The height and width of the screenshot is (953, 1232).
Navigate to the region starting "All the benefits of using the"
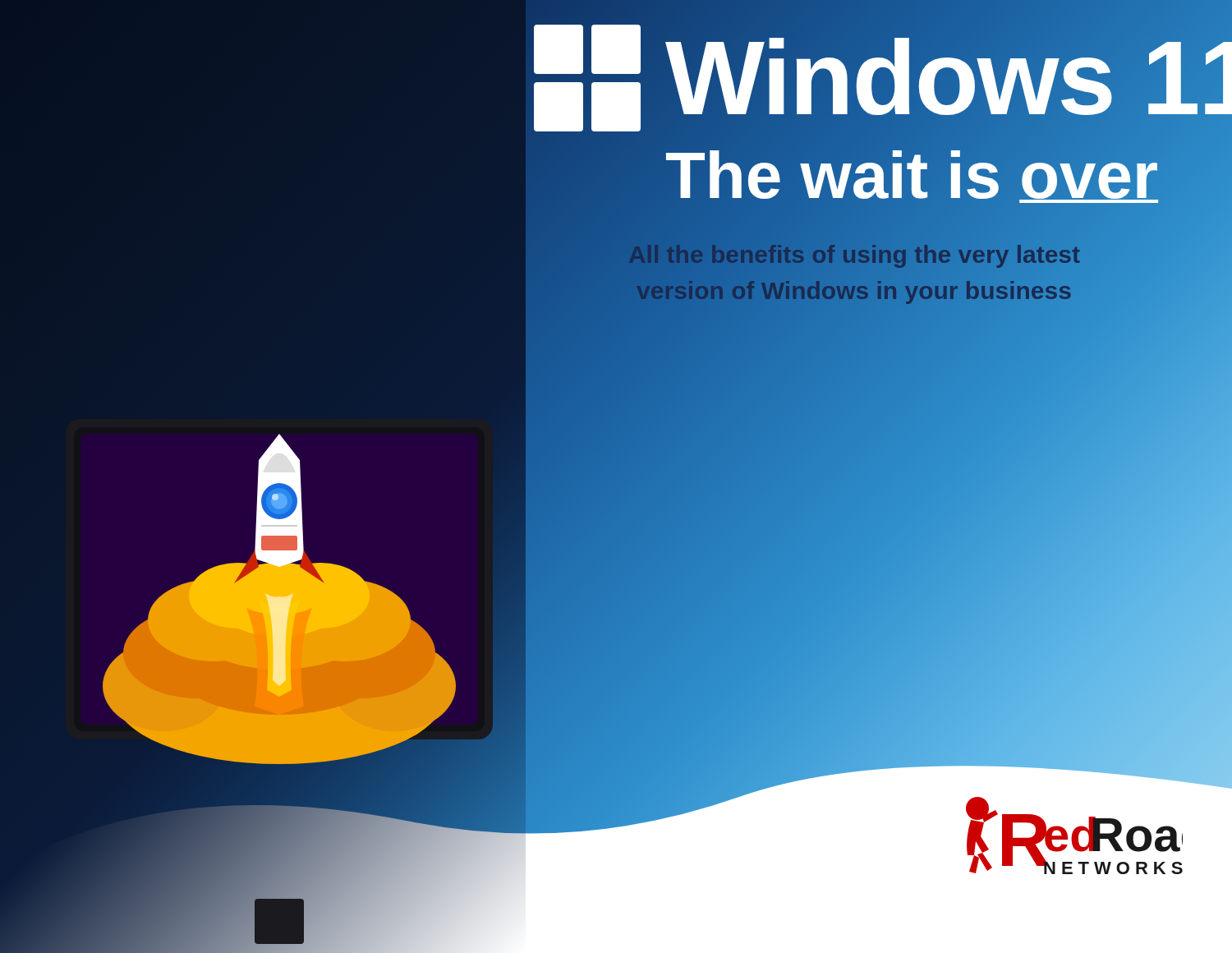(x=854, y=272)
